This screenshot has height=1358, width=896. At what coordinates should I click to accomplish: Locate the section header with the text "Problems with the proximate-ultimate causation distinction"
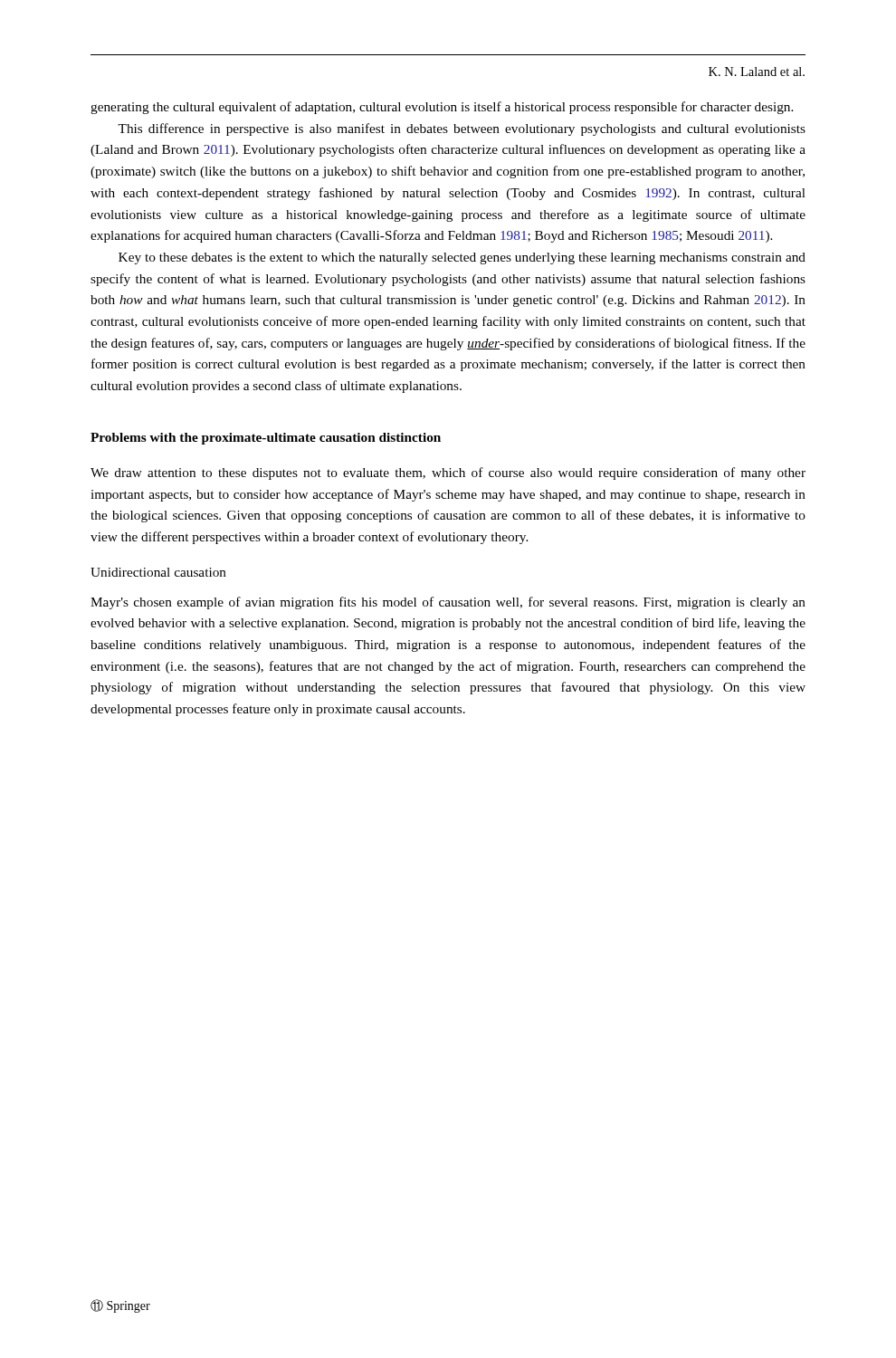266,437
